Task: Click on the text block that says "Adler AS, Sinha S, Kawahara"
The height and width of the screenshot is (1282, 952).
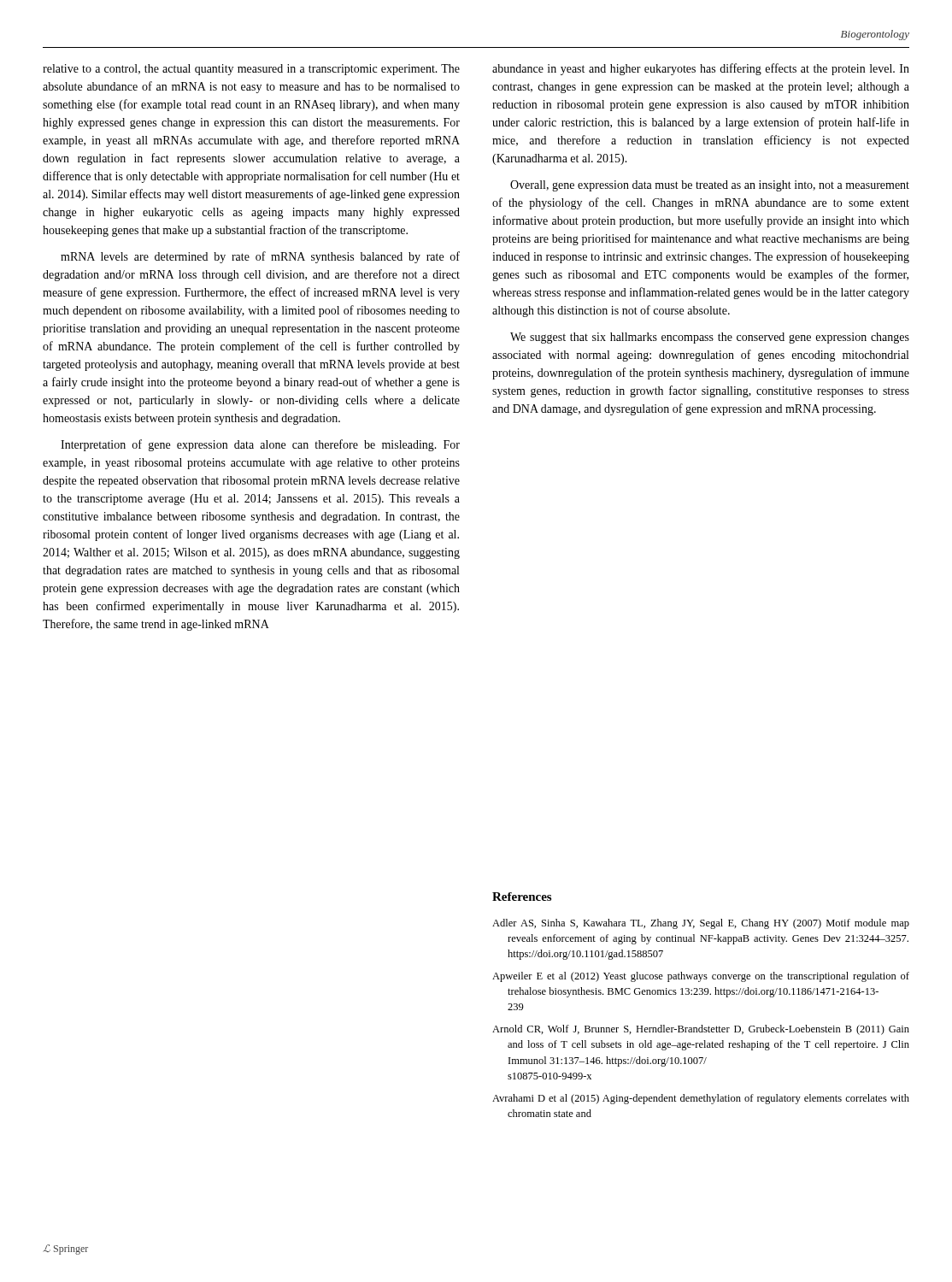Action: pos(701,938)
